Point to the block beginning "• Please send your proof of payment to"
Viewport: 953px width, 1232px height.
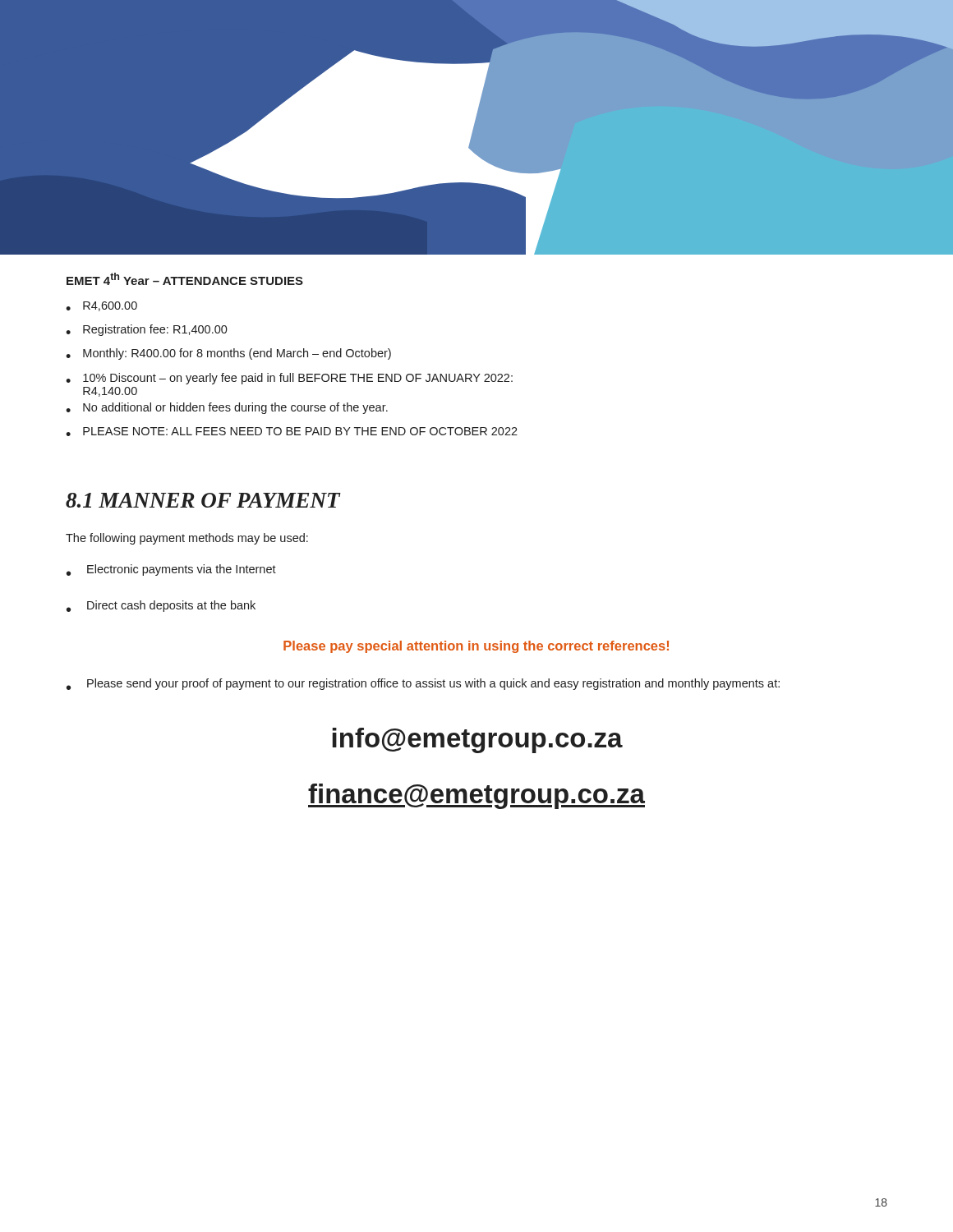423,687
